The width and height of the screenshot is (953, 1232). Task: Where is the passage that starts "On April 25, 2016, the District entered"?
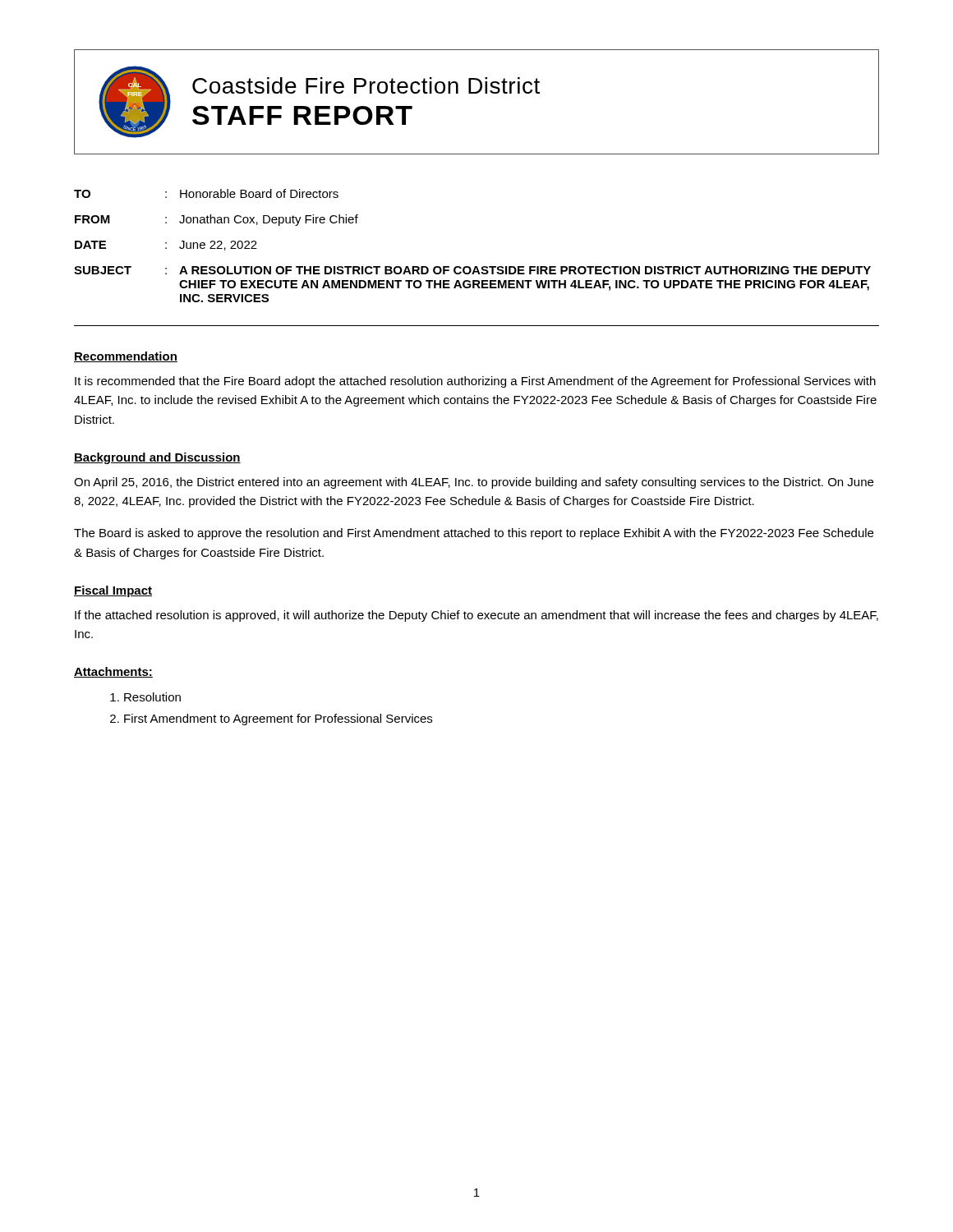[474, 491]
